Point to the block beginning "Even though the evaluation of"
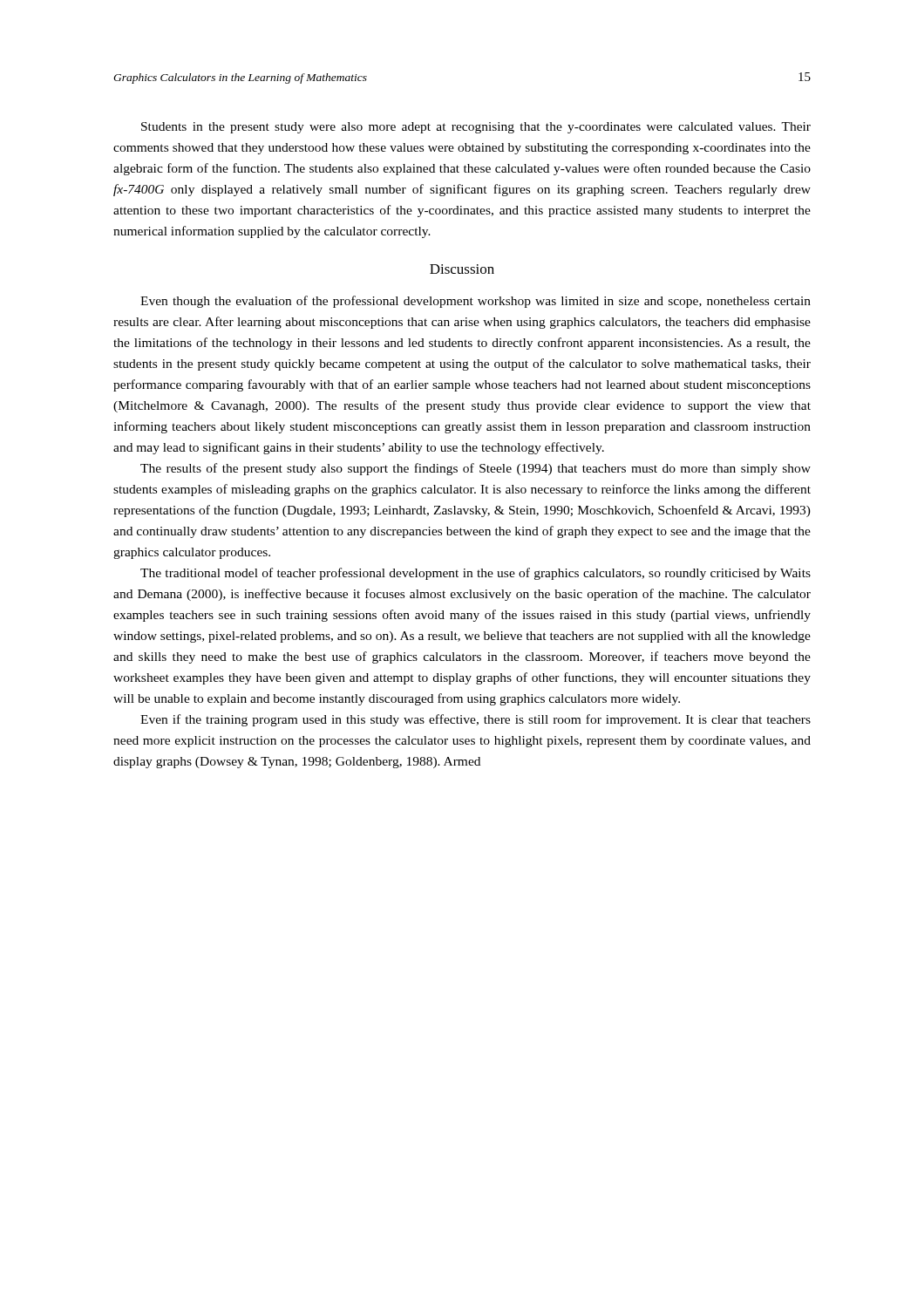The width and height of the screenshot is (924, 1308). 462,374
